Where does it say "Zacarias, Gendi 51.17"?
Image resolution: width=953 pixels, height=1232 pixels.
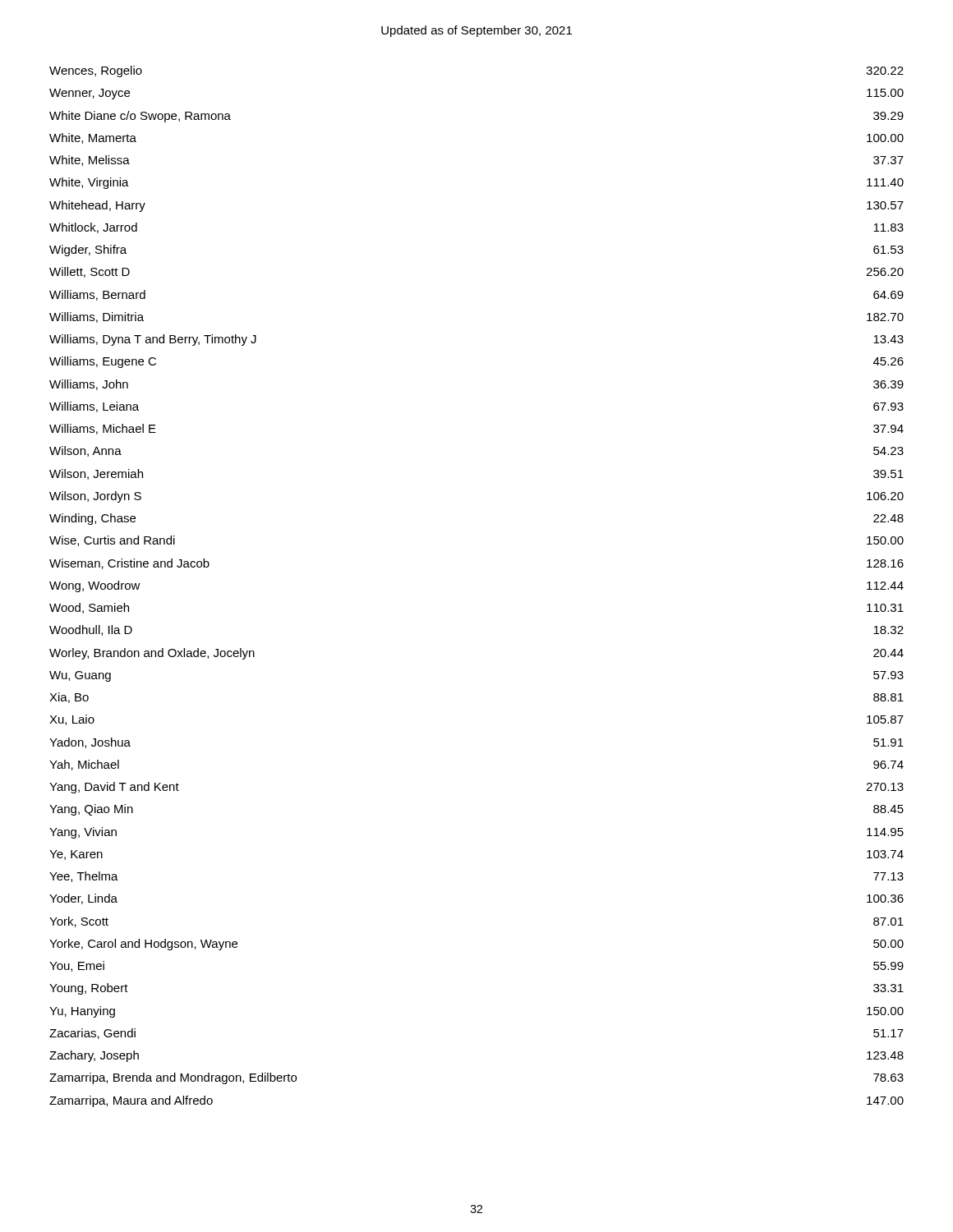click(x=89, y=1034)
